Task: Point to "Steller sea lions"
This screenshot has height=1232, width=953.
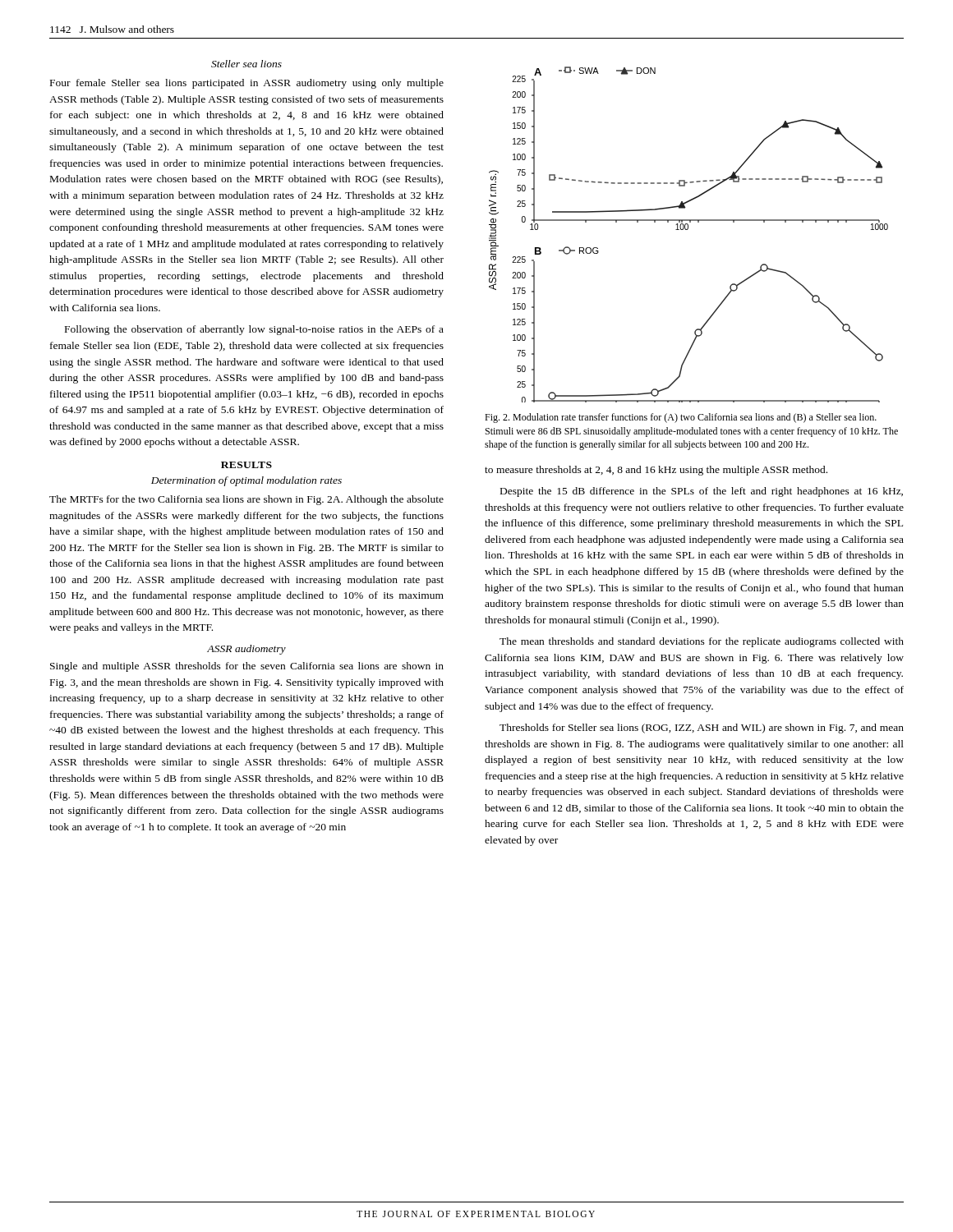Action: [x=246, y=64]
